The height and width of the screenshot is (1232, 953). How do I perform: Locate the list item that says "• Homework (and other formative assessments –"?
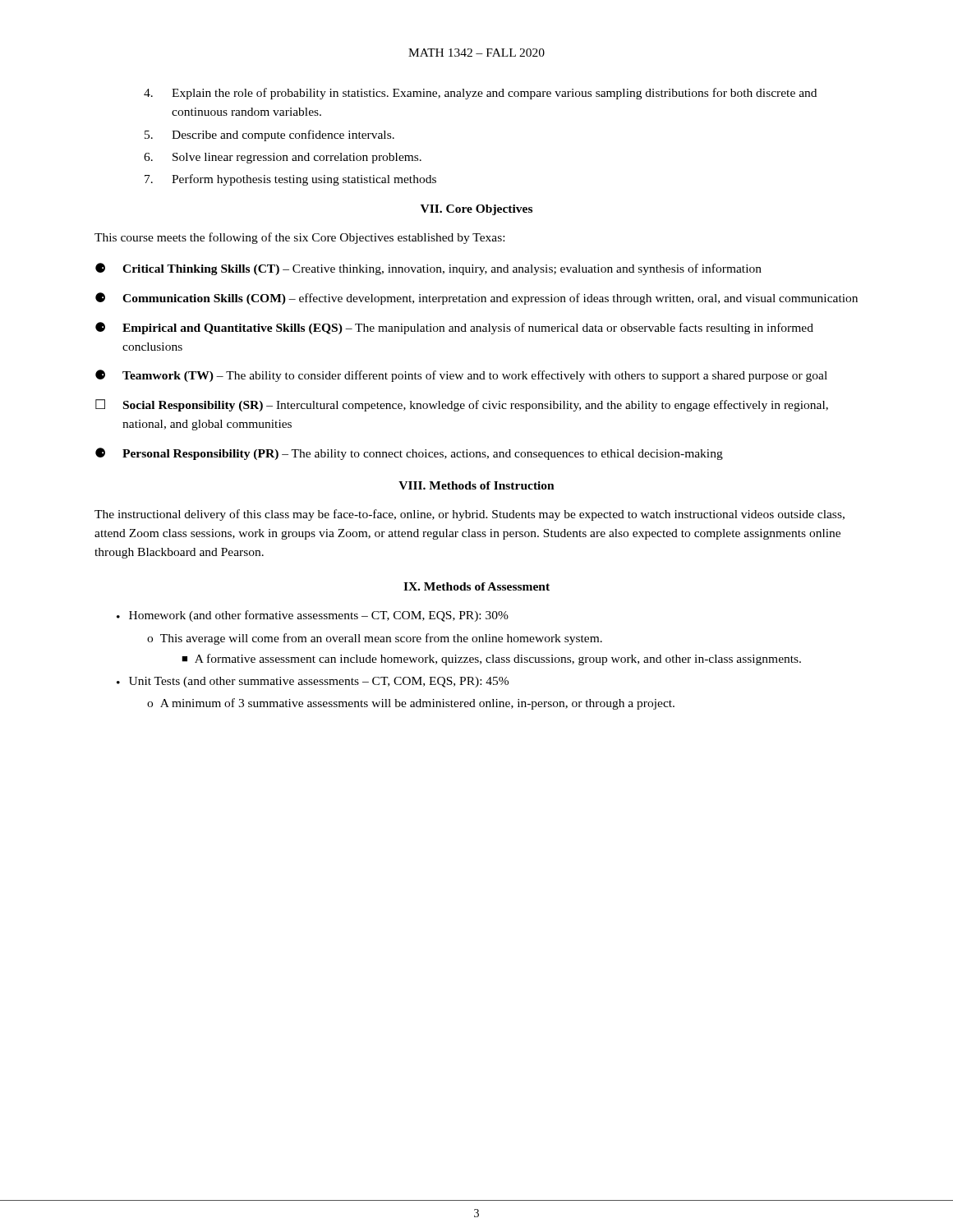[x=312, y=616]
